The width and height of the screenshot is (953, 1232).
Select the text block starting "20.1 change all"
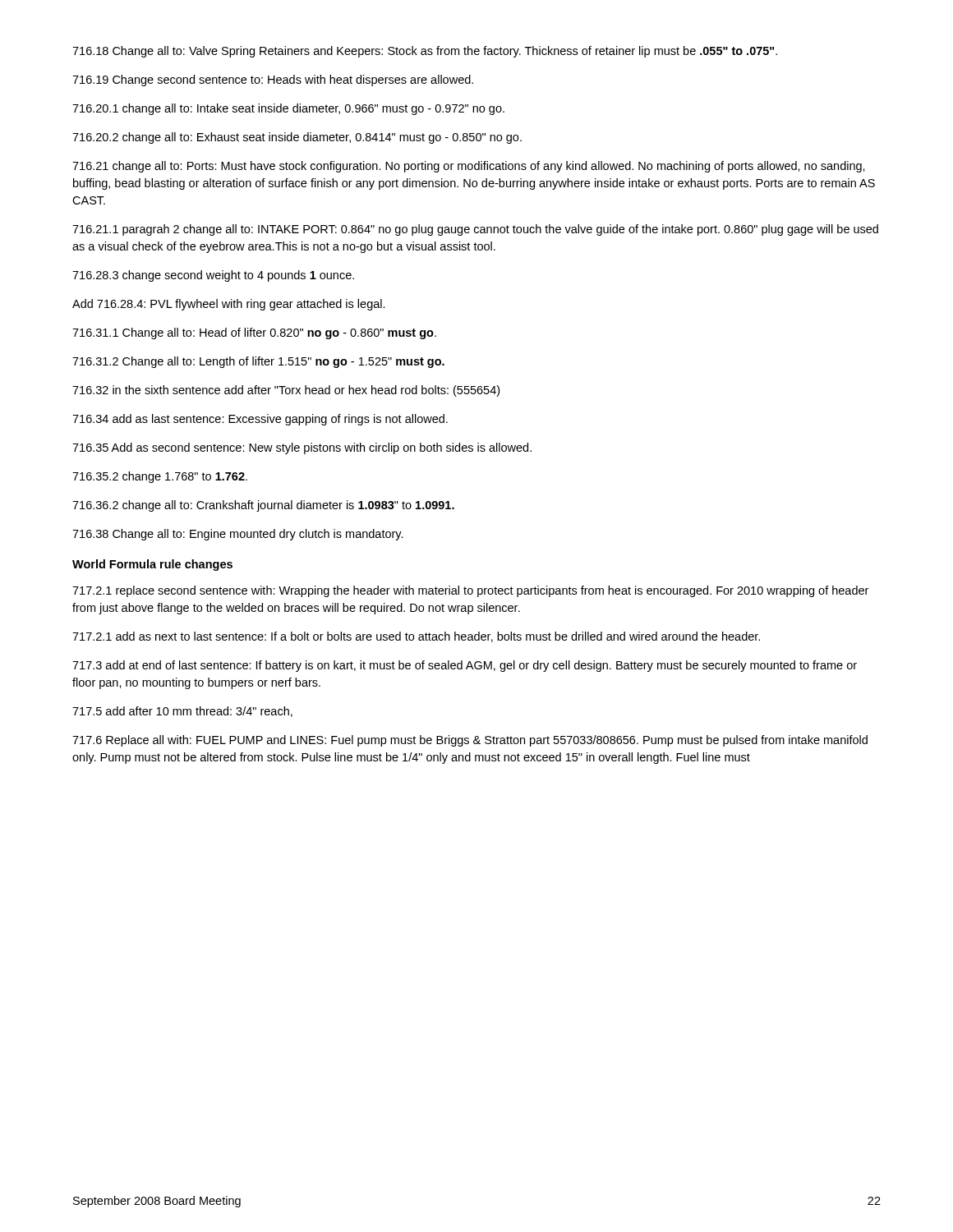(289, 108)
